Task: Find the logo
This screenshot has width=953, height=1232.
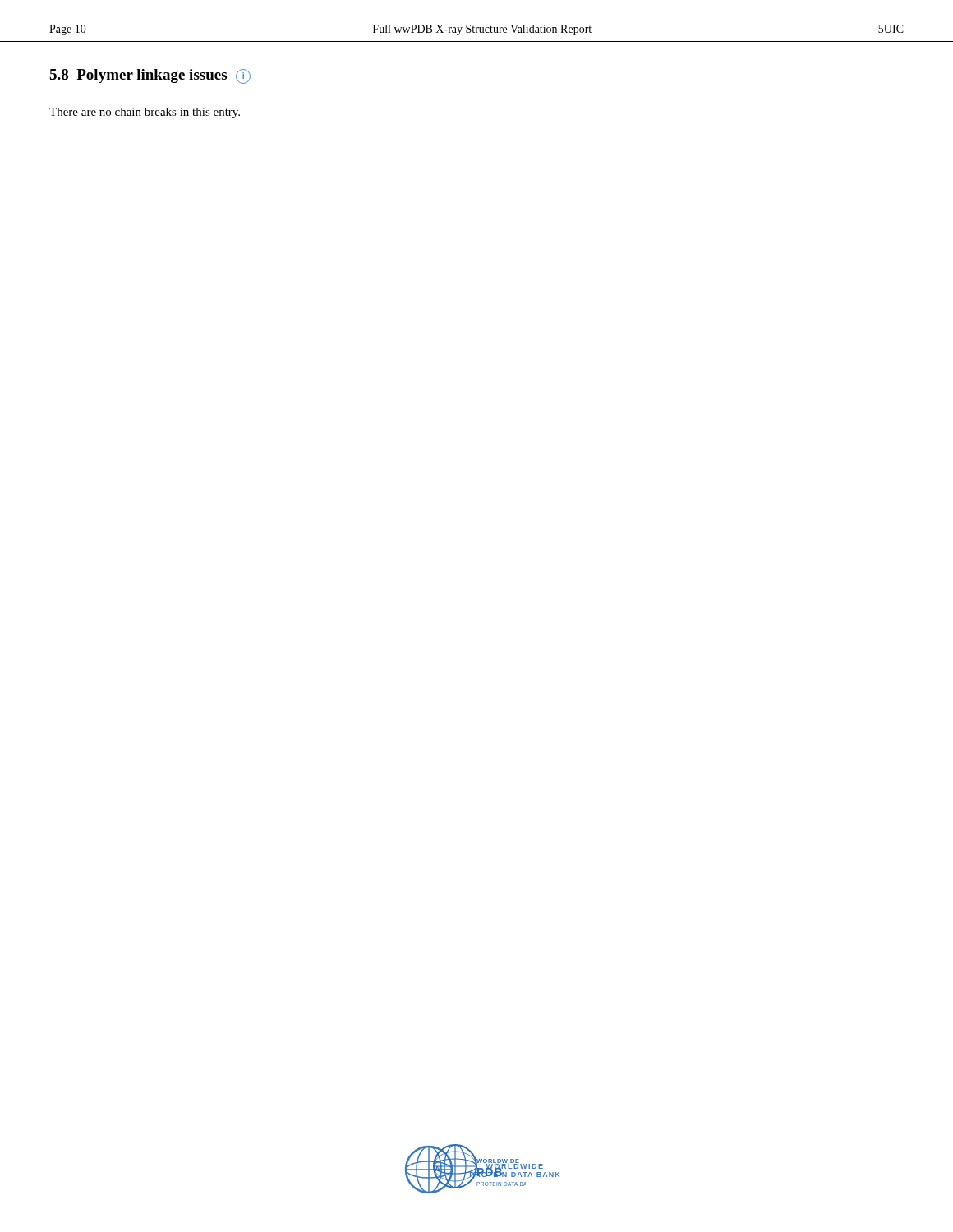Action: click(476, 1170)
